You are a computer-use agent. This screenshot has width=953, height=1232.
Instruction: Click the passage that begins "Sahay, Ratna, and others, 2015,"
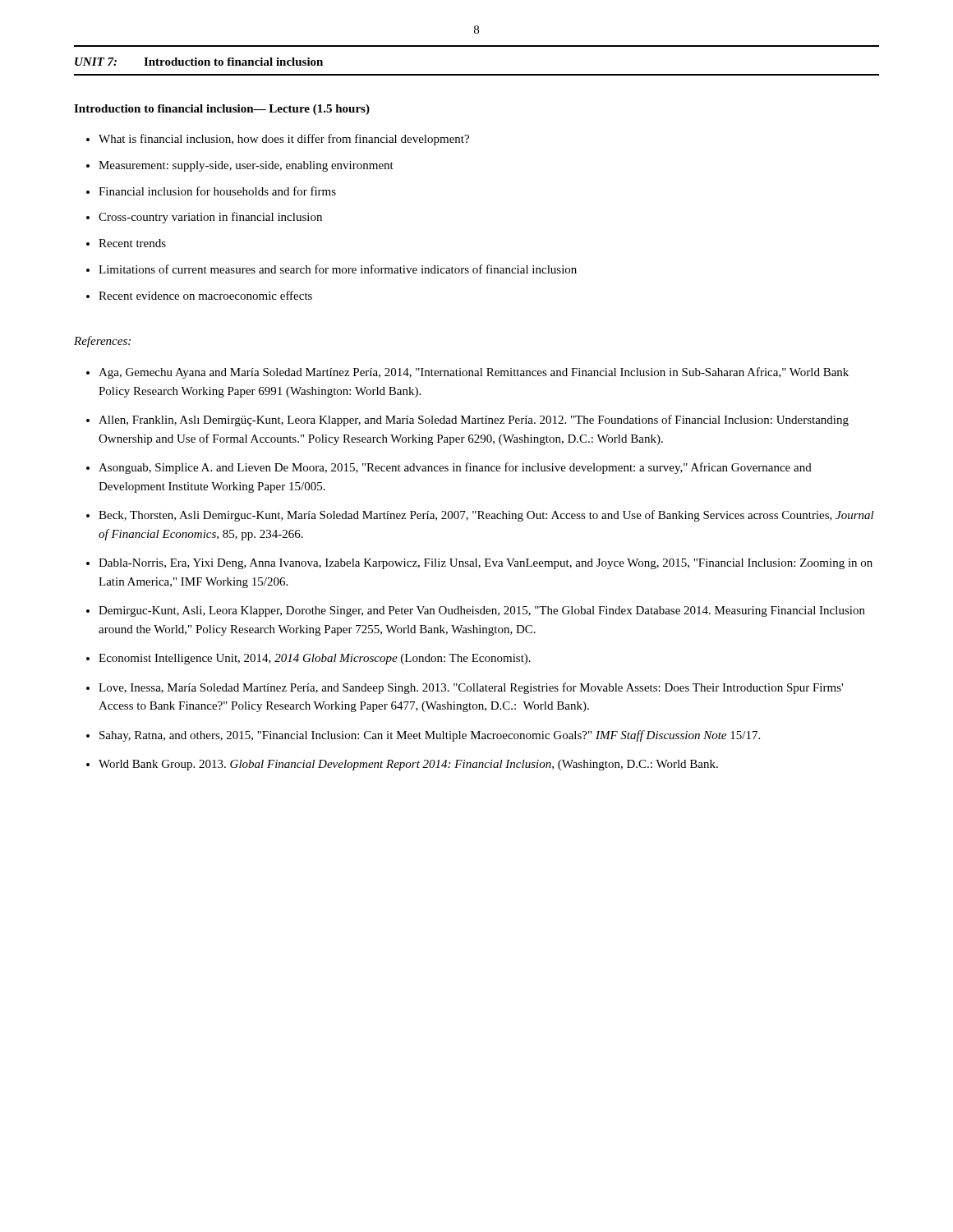pos(430,735)
